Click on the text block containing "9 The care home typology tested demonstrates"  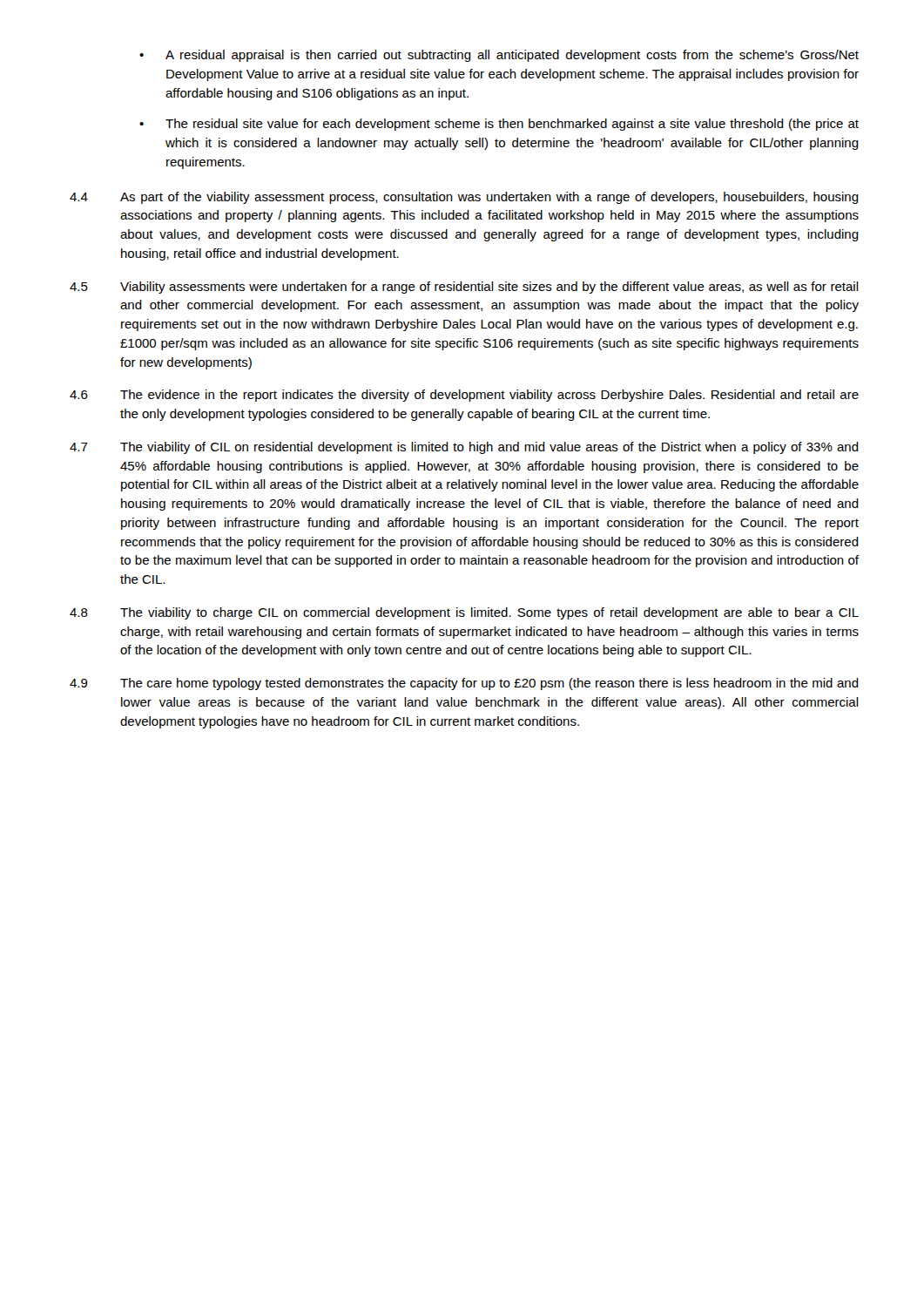[464, 702]
